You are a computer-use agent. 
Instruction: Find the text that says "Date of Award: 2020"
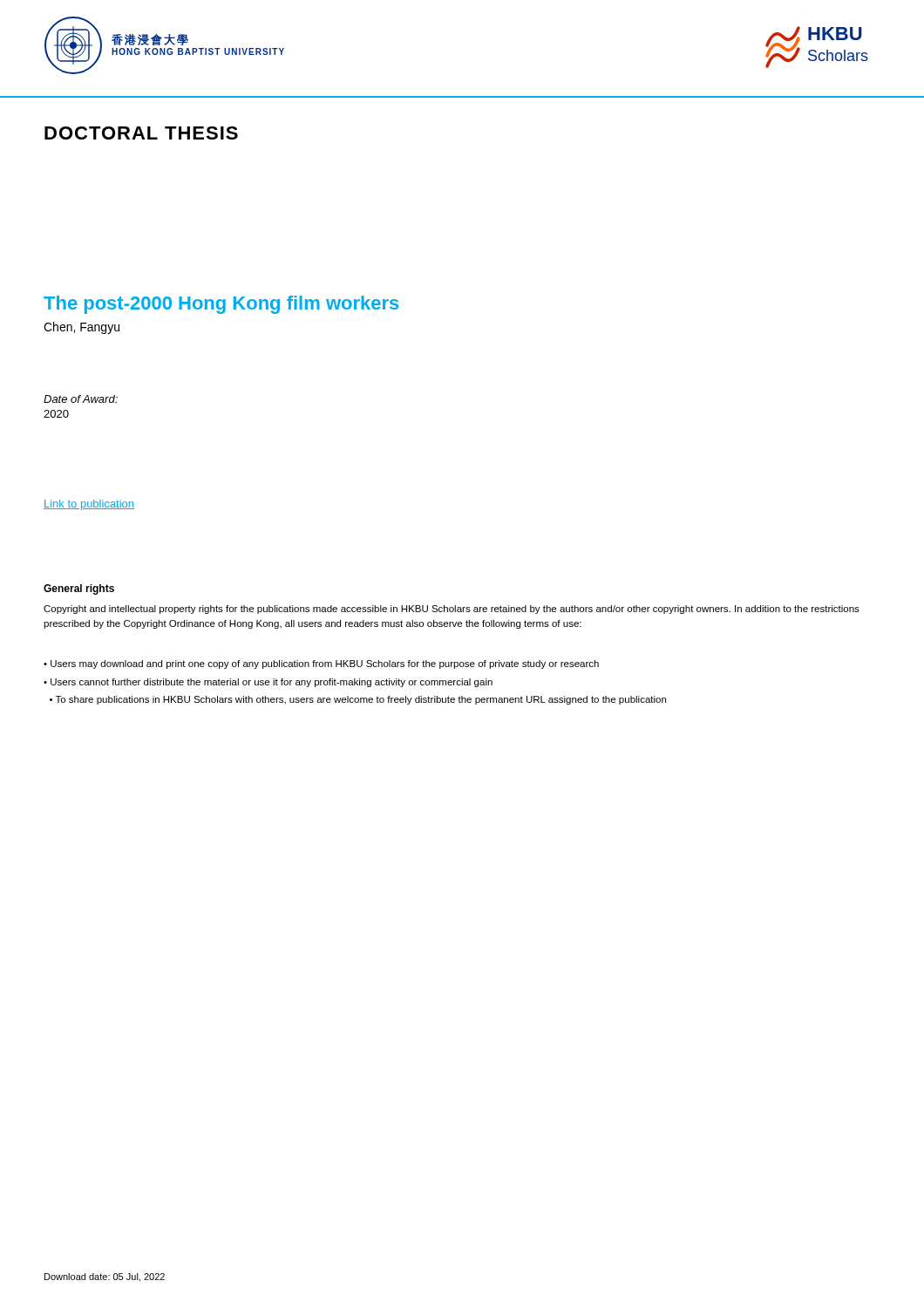click(x=81, y=406)
